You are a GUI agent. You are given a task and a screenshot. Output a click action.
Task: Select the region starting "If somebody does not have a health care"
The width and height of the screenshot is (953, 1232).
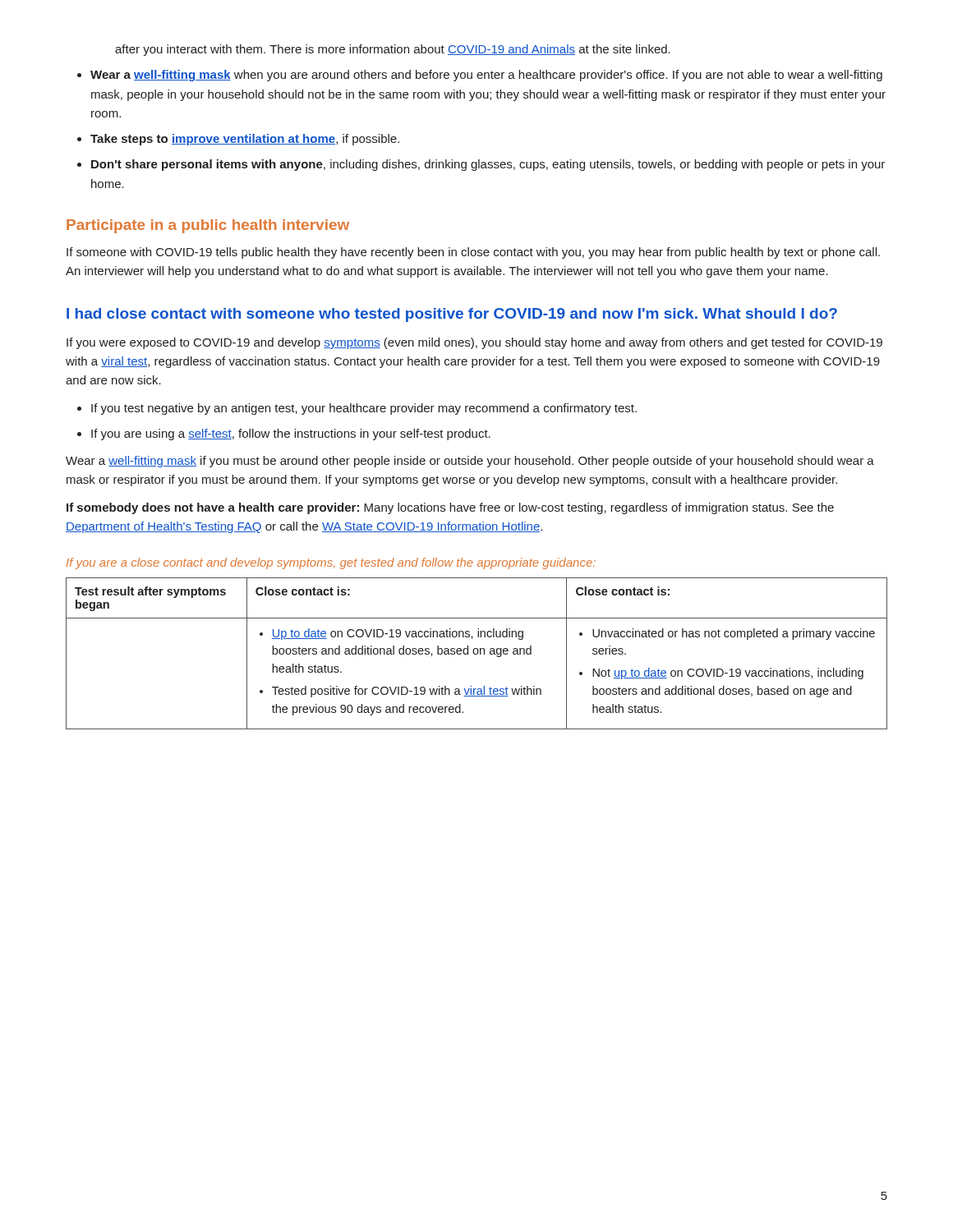click(450, 516)
